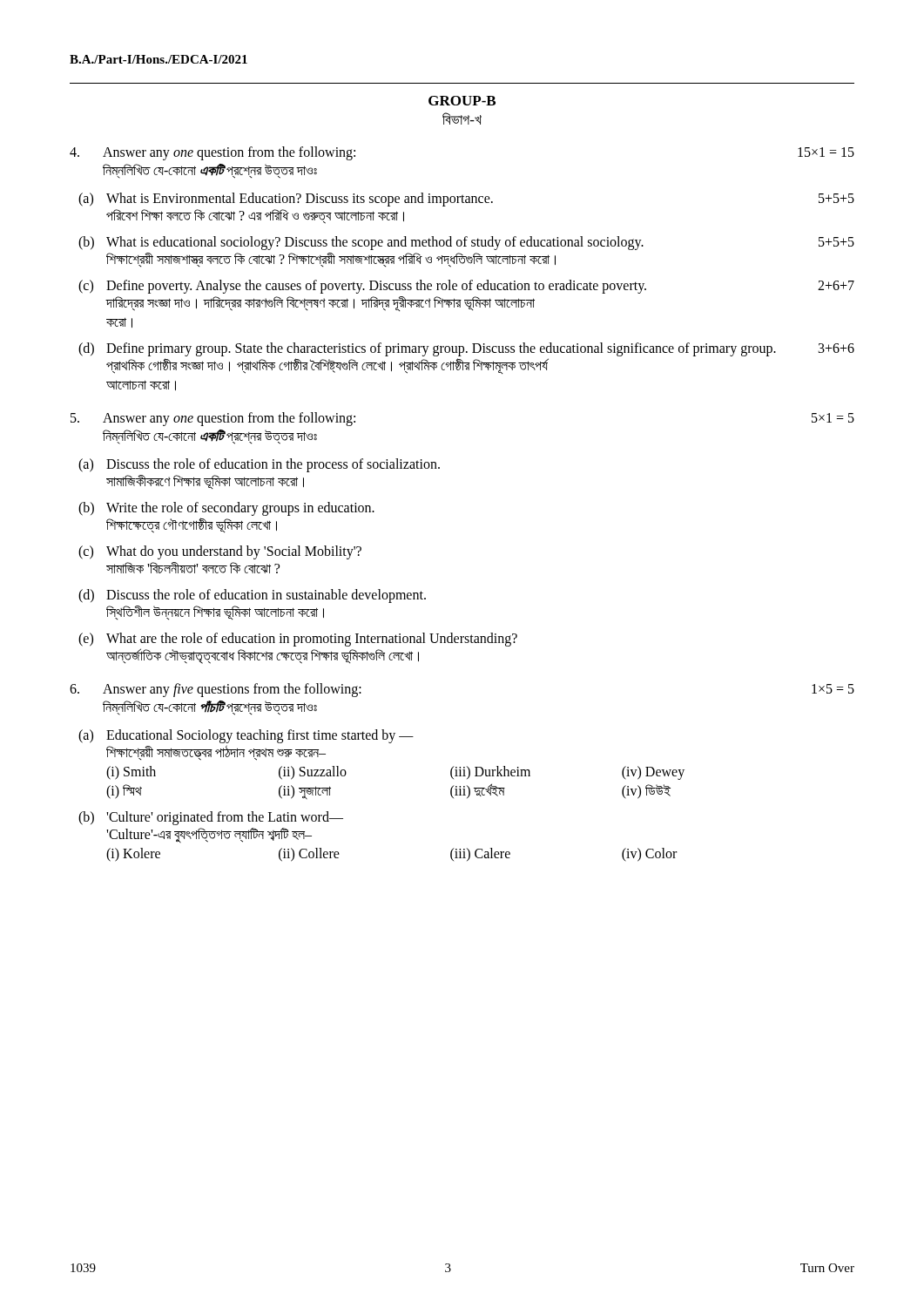The image size is (924, 1307).
Task: Click on the list item with the text "(e) What are"
Action: [x=466, y=649]
